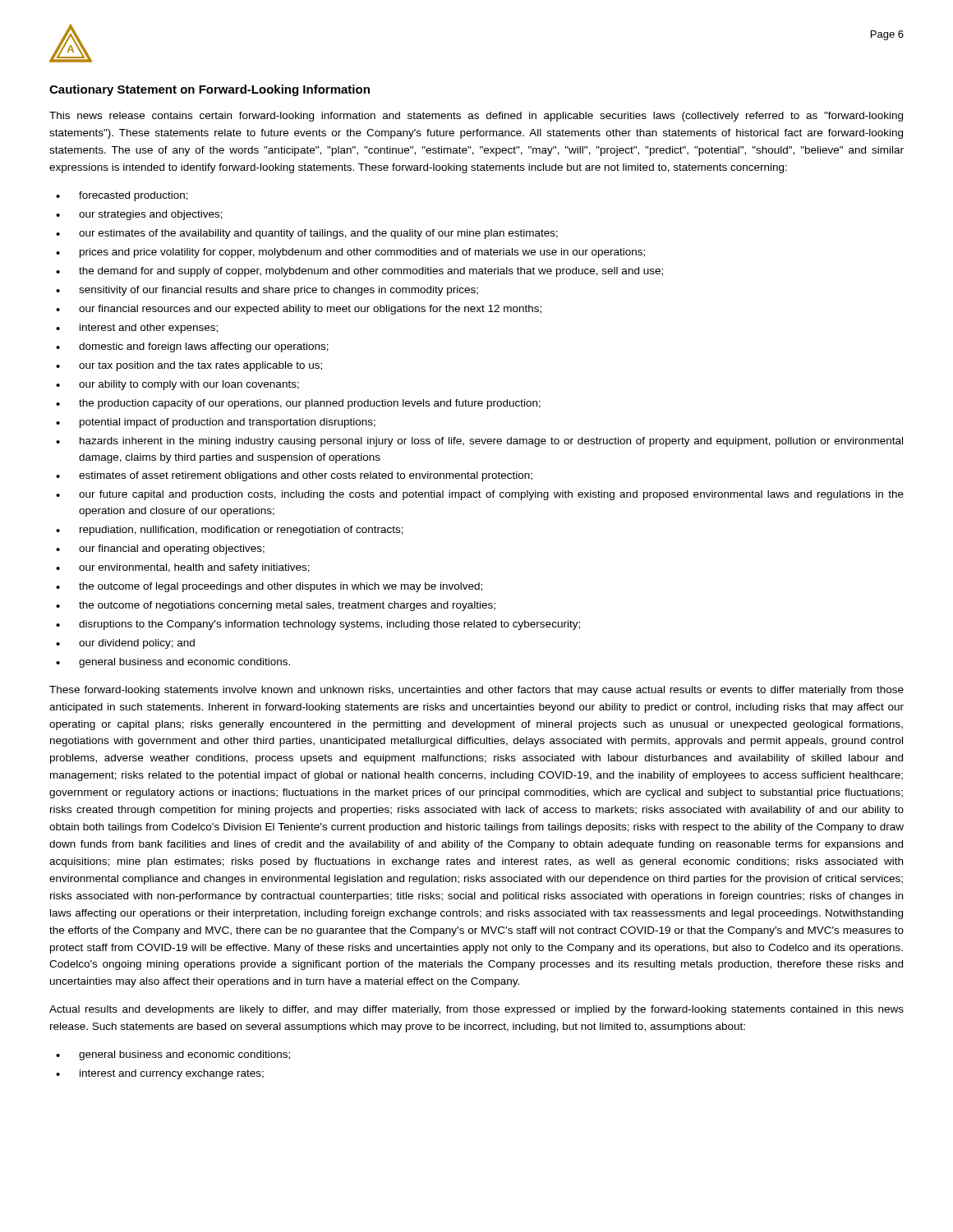Viewport: 953px width, 1232px height.
Task: Find the text block starting "•the demand for and"
Action: point(476,271)
